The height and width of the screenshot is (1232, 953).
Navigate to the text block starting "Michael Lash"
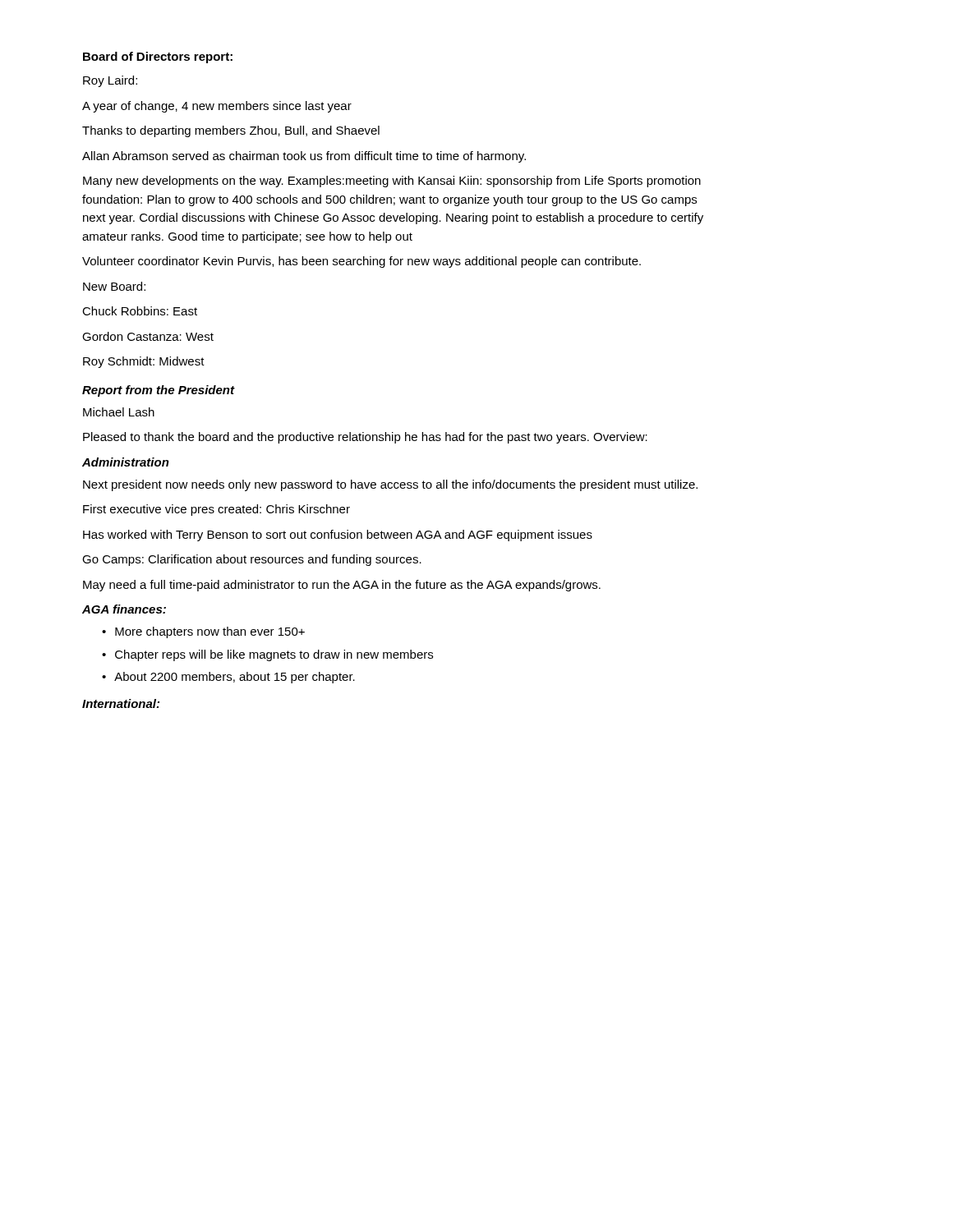click(118, 411)
